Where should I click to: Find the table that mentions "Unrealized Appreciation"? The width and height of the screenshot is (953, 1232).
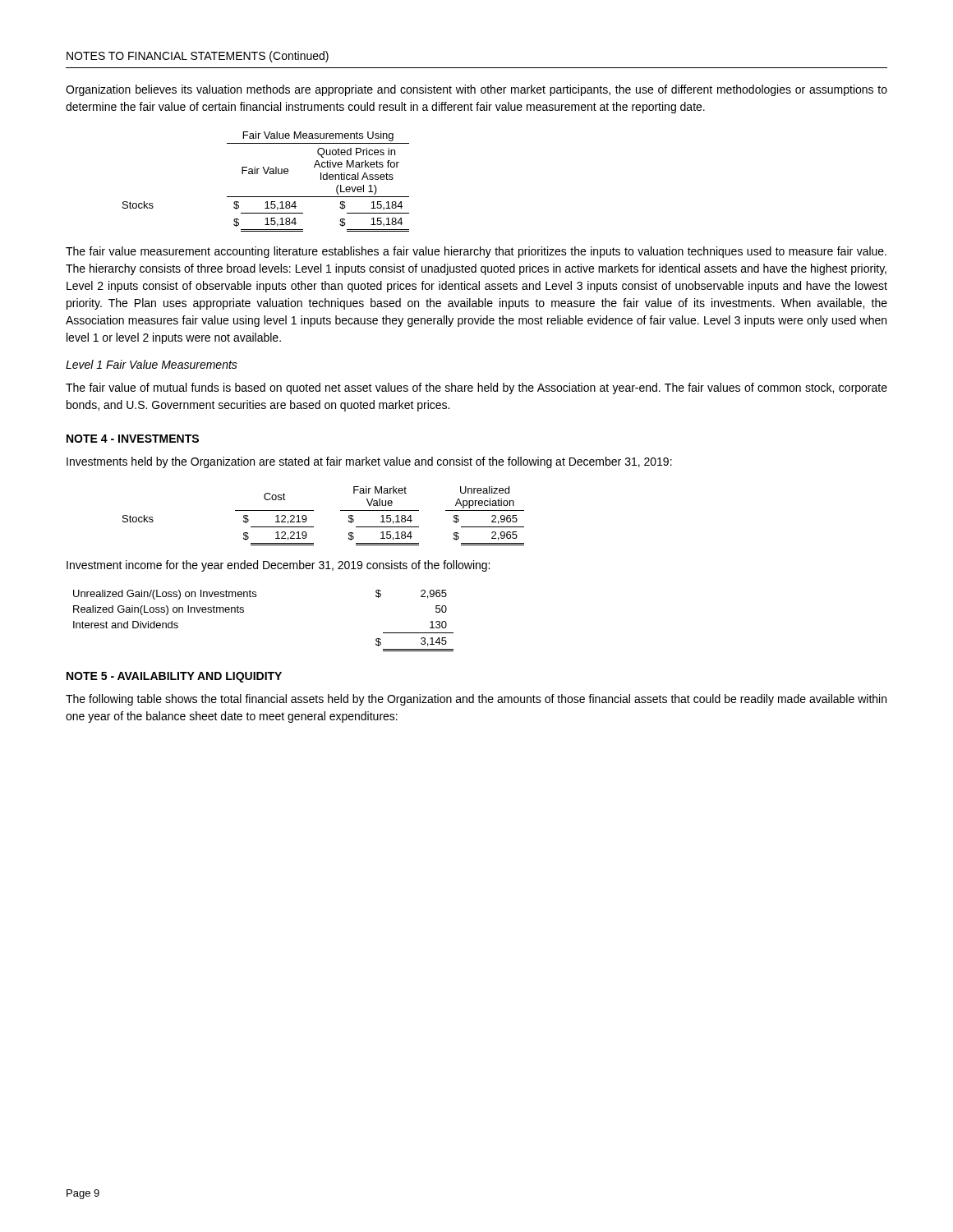click(501, 514)
